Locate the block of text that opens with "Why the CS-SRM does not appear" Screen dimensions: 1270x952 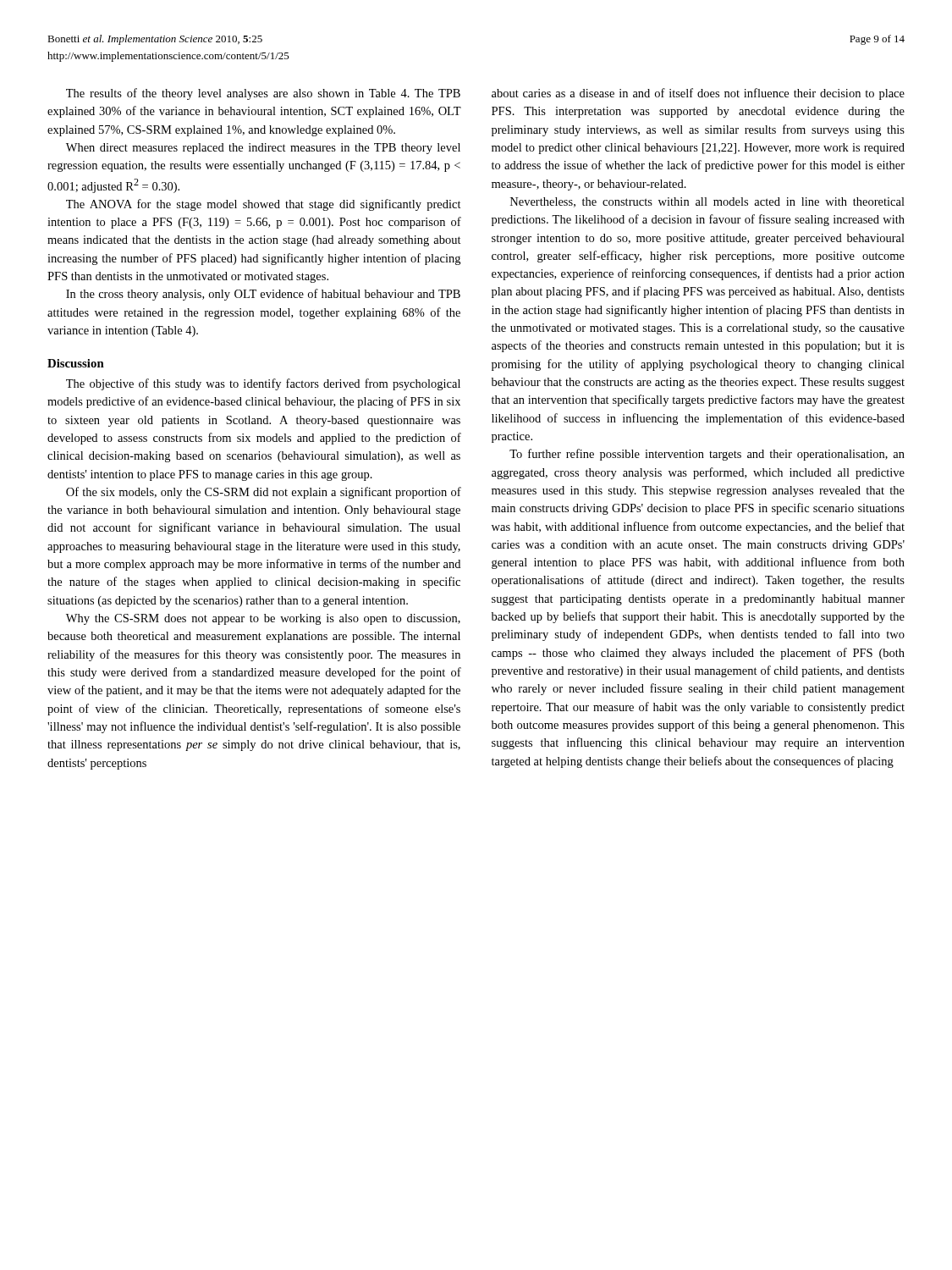click(x=254, y=691)
